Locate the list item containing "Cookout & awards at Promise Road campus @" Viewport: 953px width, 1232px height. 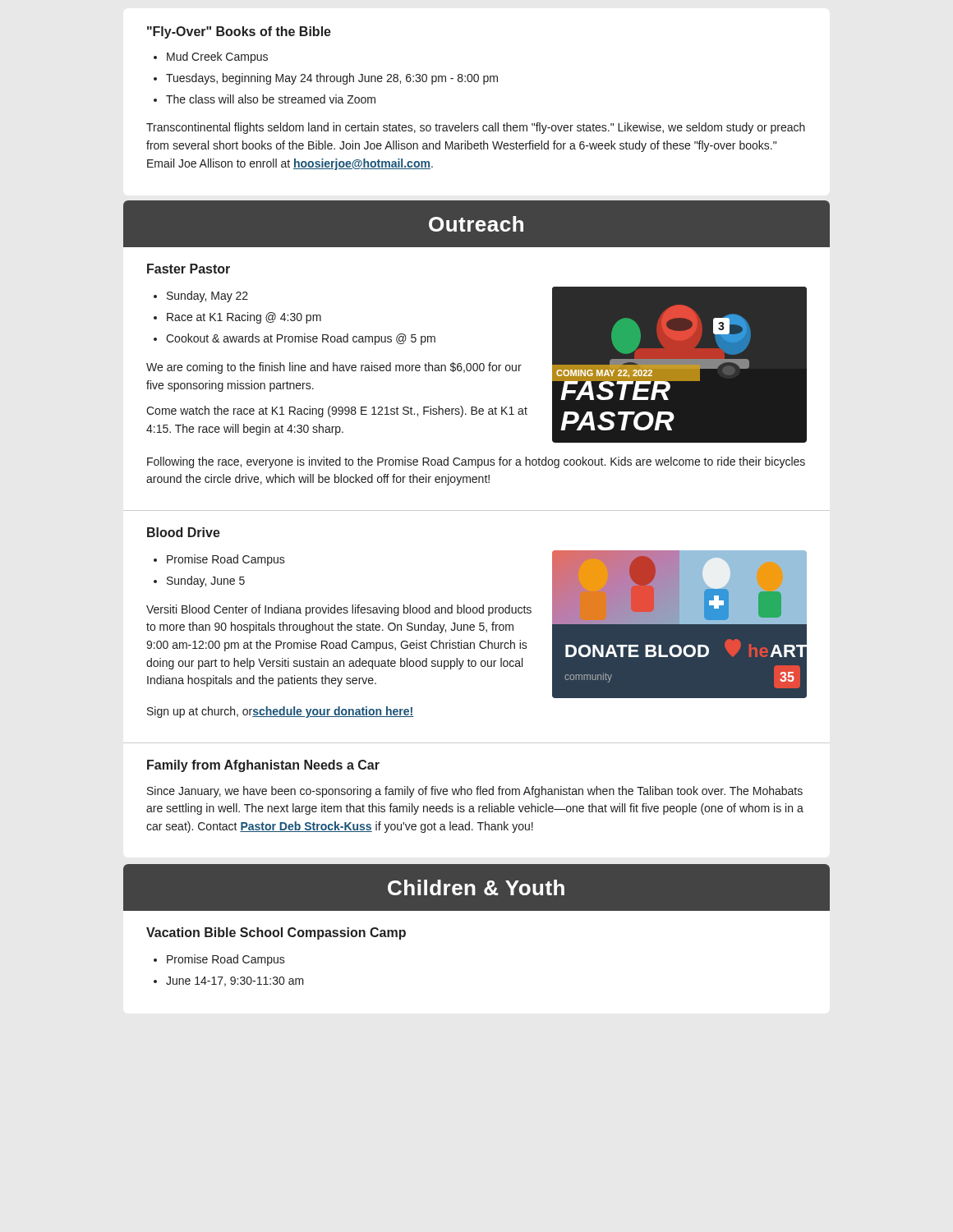pyautogui.click(x=301, y=338)
